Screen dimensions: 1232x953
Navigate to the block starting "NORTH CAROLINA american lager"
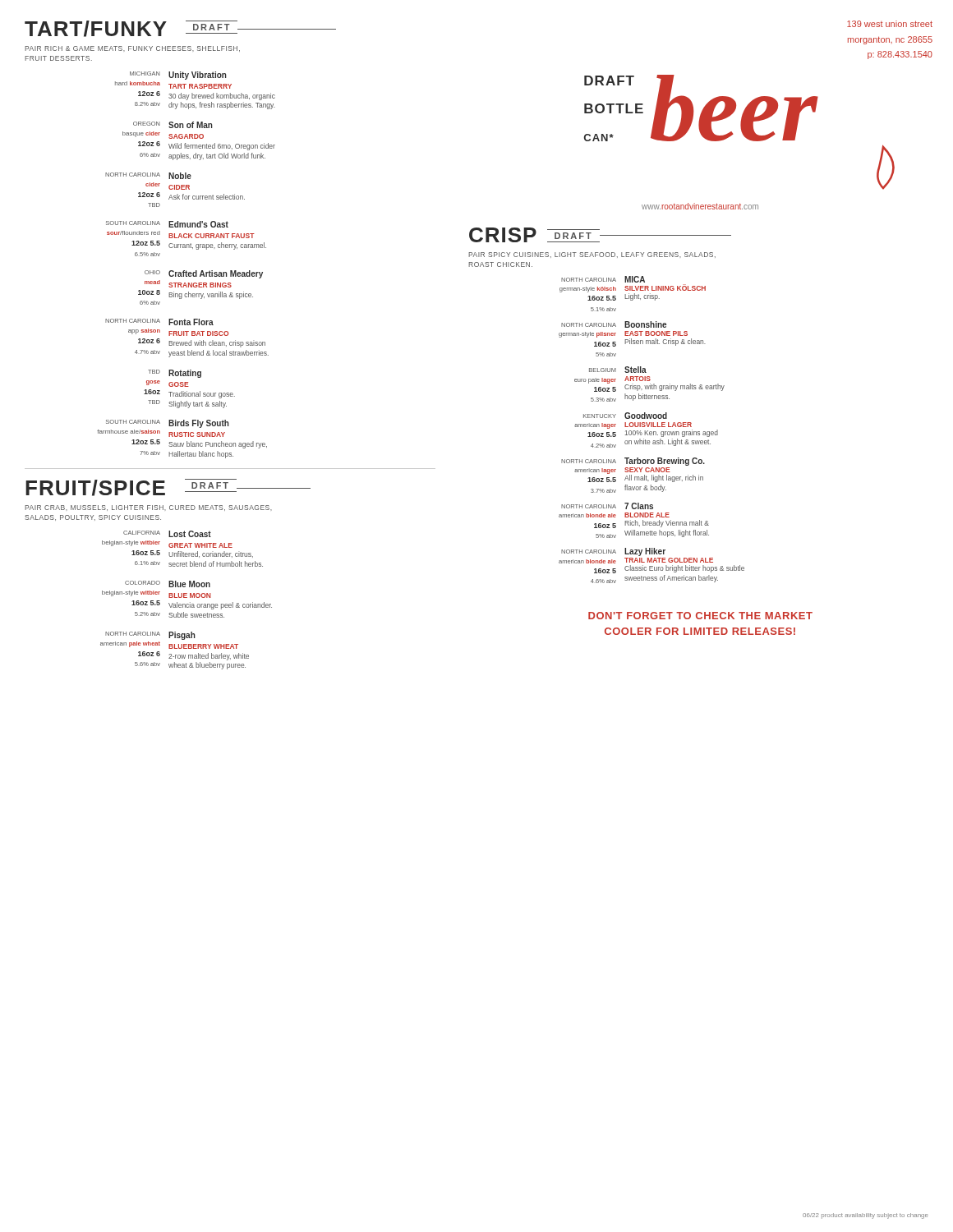700,476
